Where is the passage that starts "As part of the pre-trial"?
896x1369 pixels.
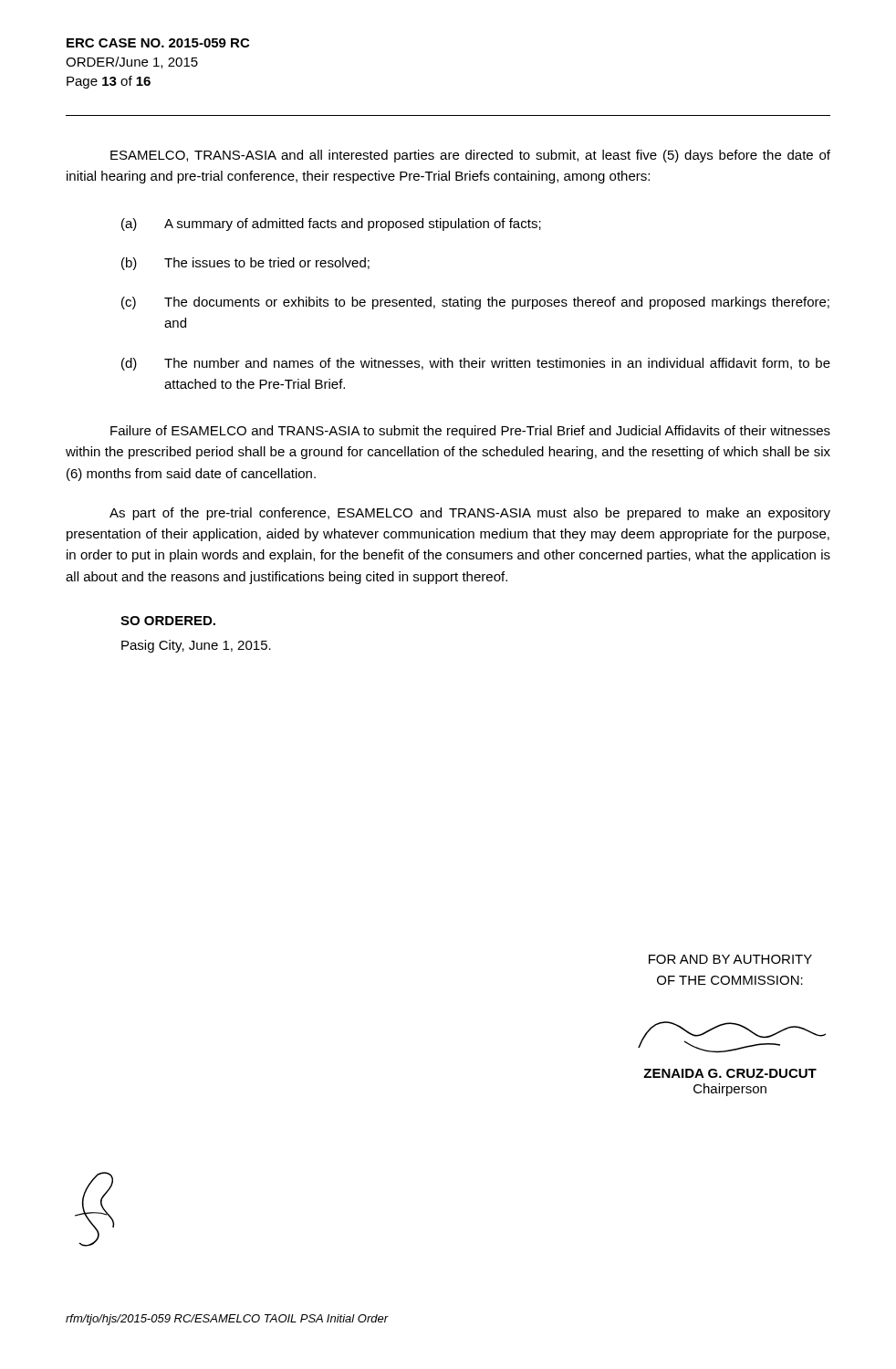click(448, 544)
